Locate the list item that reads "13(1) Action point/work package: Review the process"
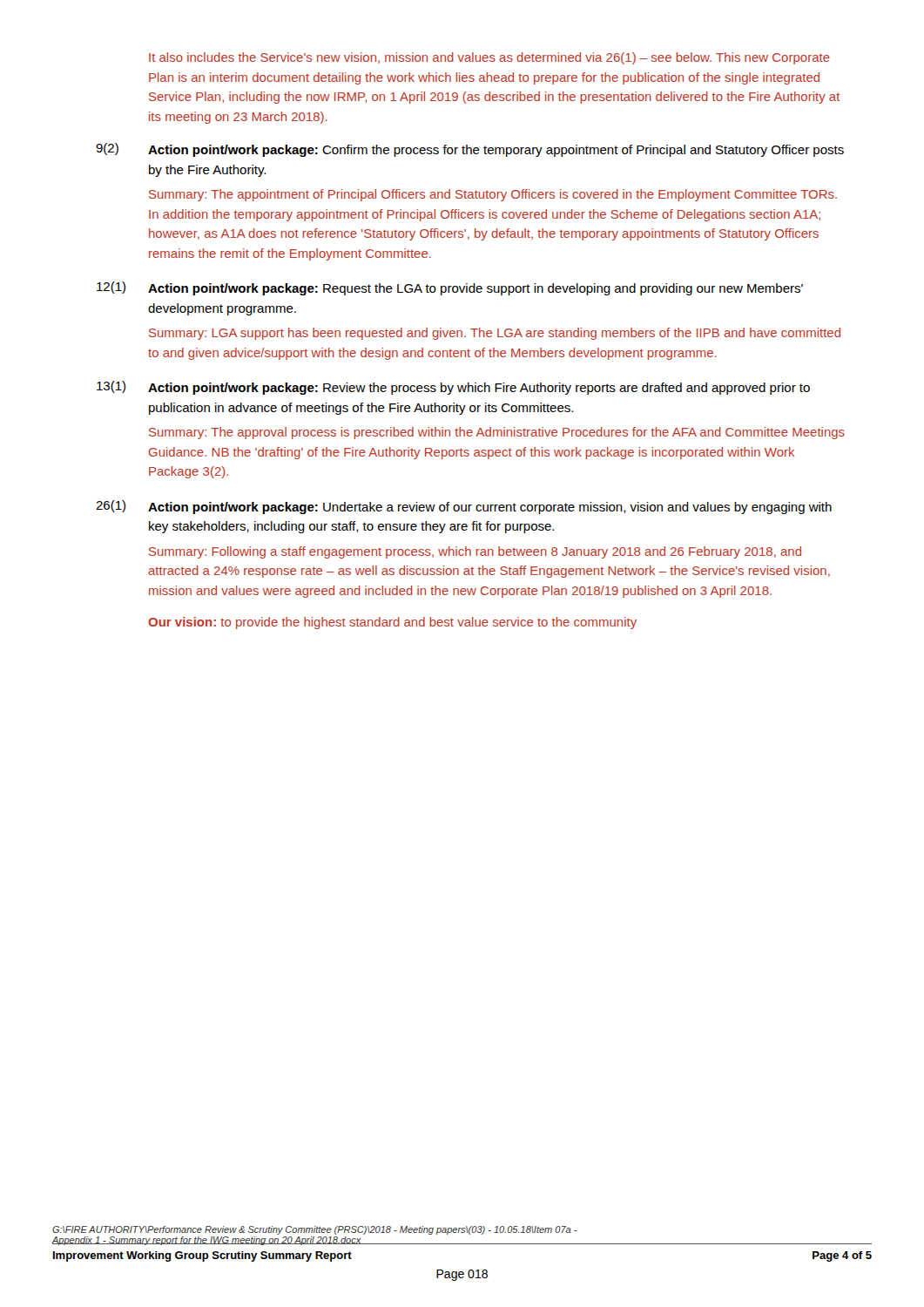The image size is (924, 1307). [471, 400]
